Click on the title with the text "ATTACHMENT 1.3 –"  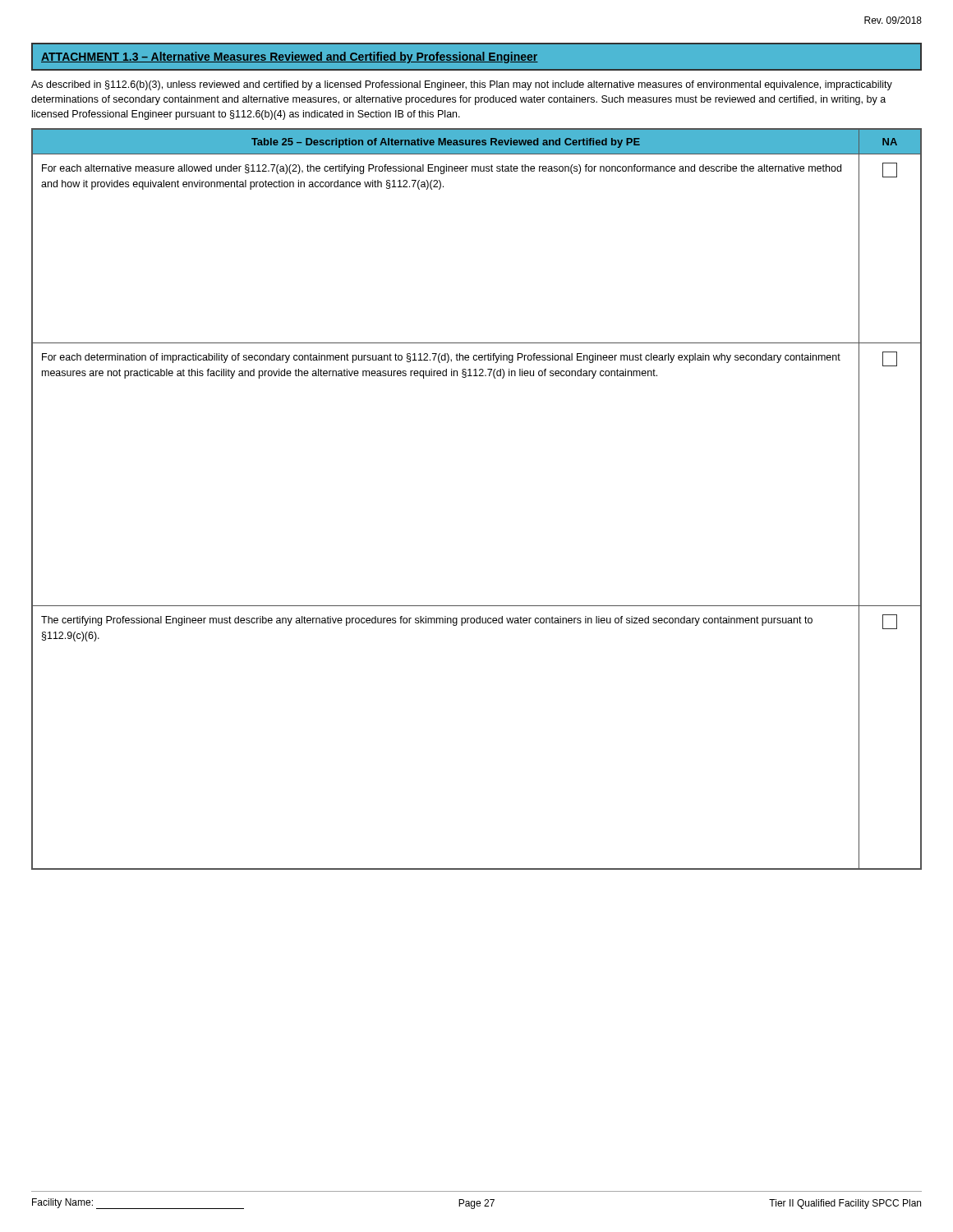coord(289,57)
